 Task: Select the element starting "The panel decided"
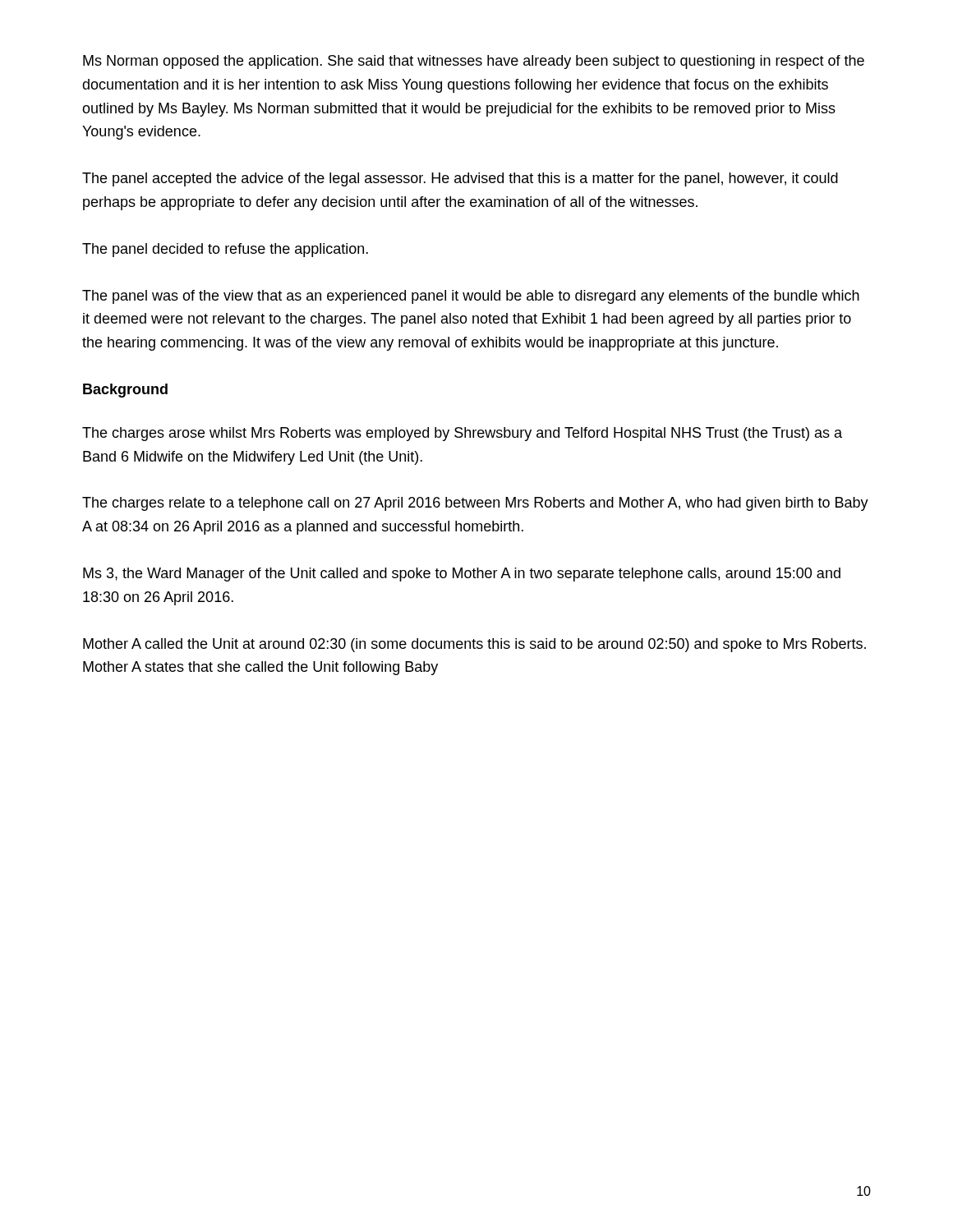click(226, 249)
